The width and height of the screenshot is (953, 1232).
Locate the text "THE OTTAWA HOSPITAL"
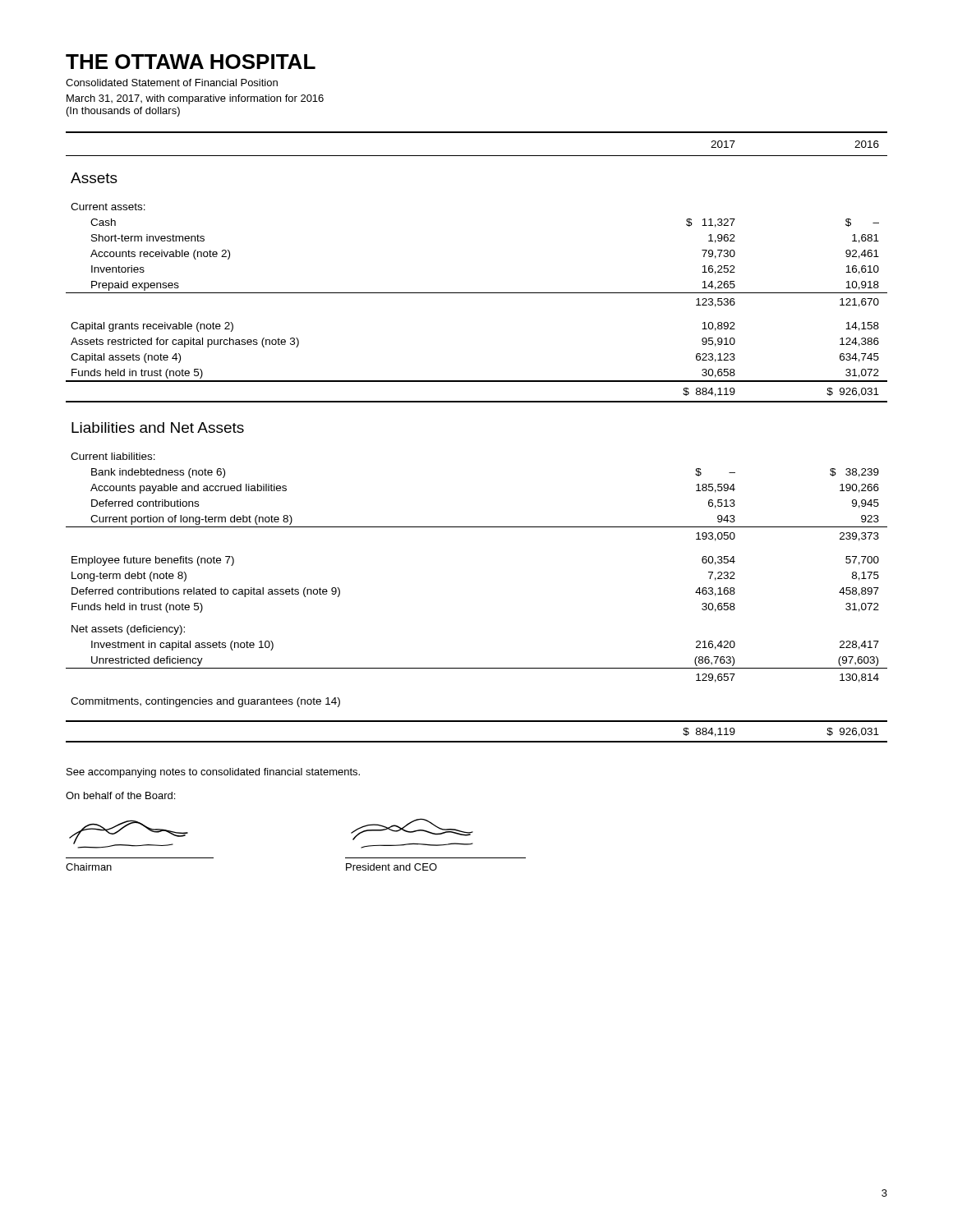click(191, 62)
